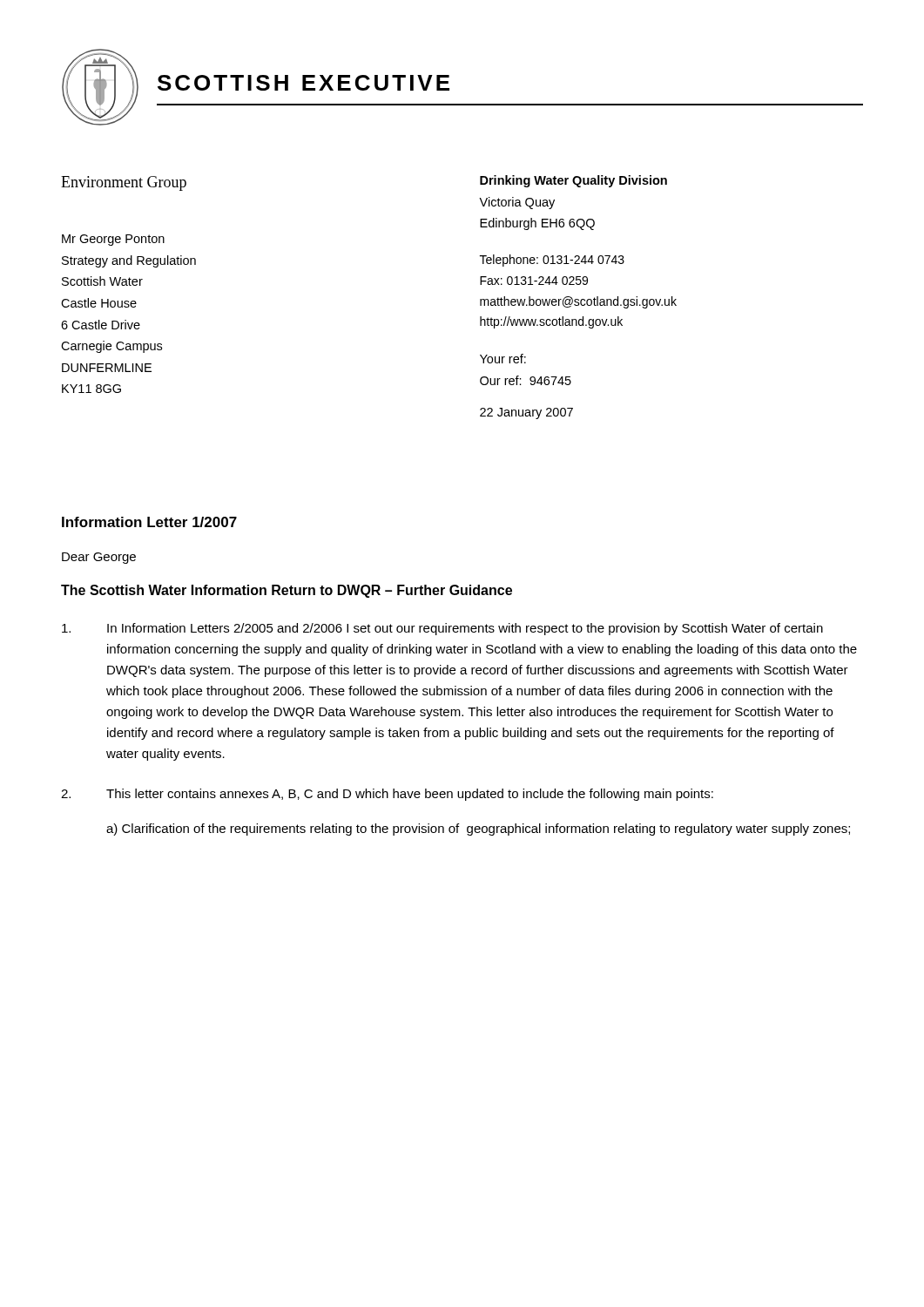
Task: Click on the text containing "22 January 2007"
Action: point(526,412)
